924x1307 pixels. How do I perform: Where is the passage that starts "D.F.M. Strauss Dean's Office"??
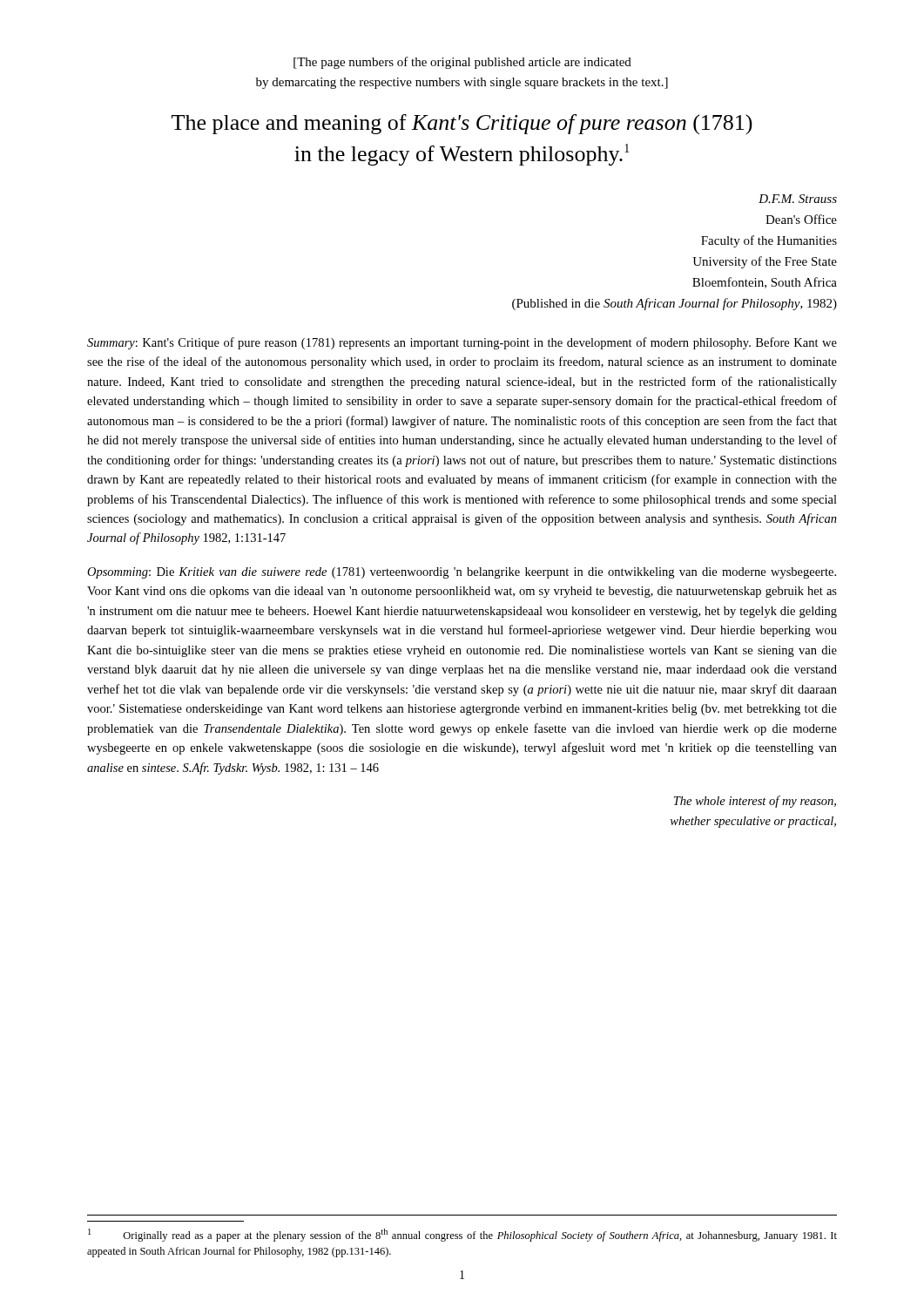798,199
